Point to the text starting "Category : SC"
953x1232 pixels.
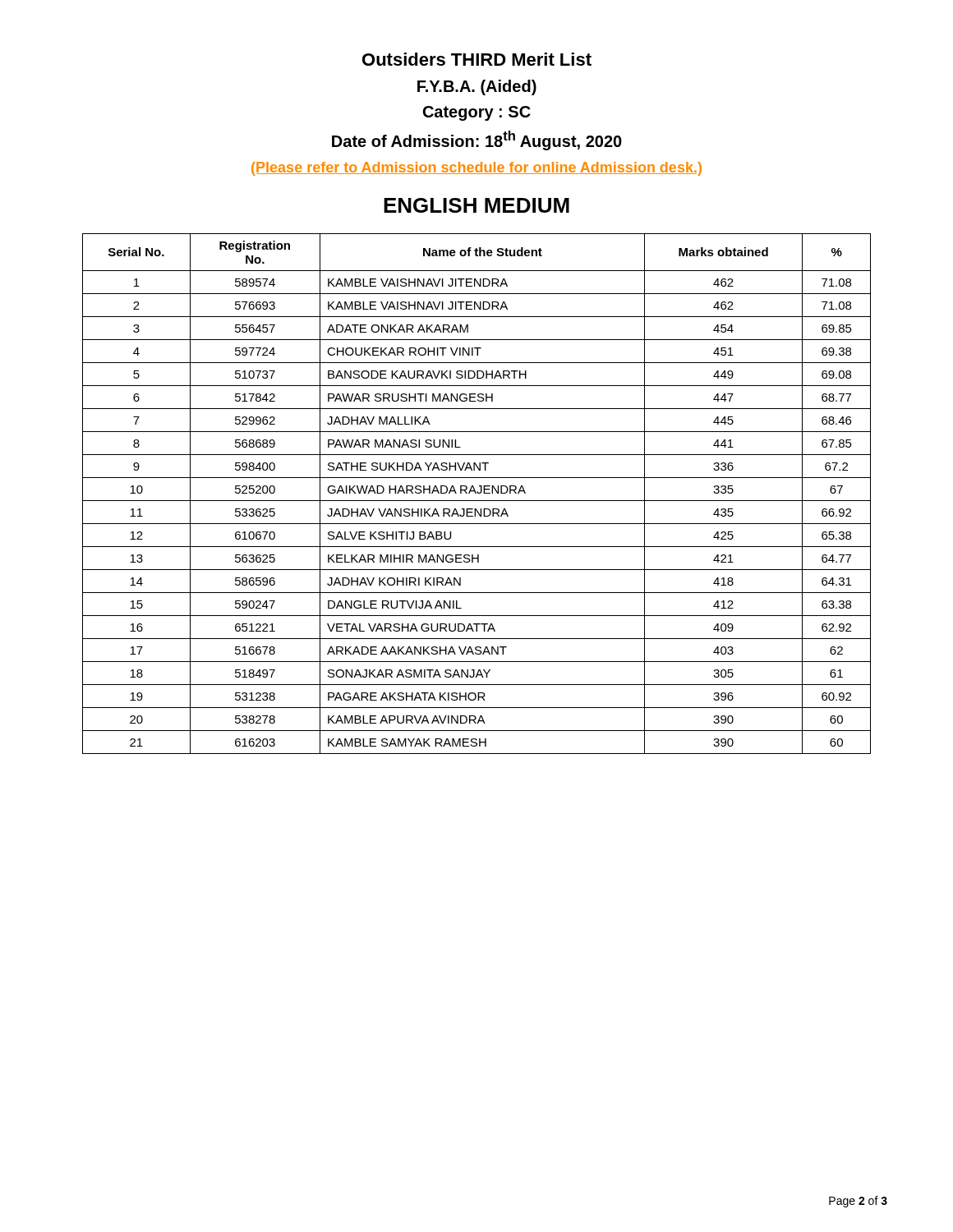click(476, 112)
